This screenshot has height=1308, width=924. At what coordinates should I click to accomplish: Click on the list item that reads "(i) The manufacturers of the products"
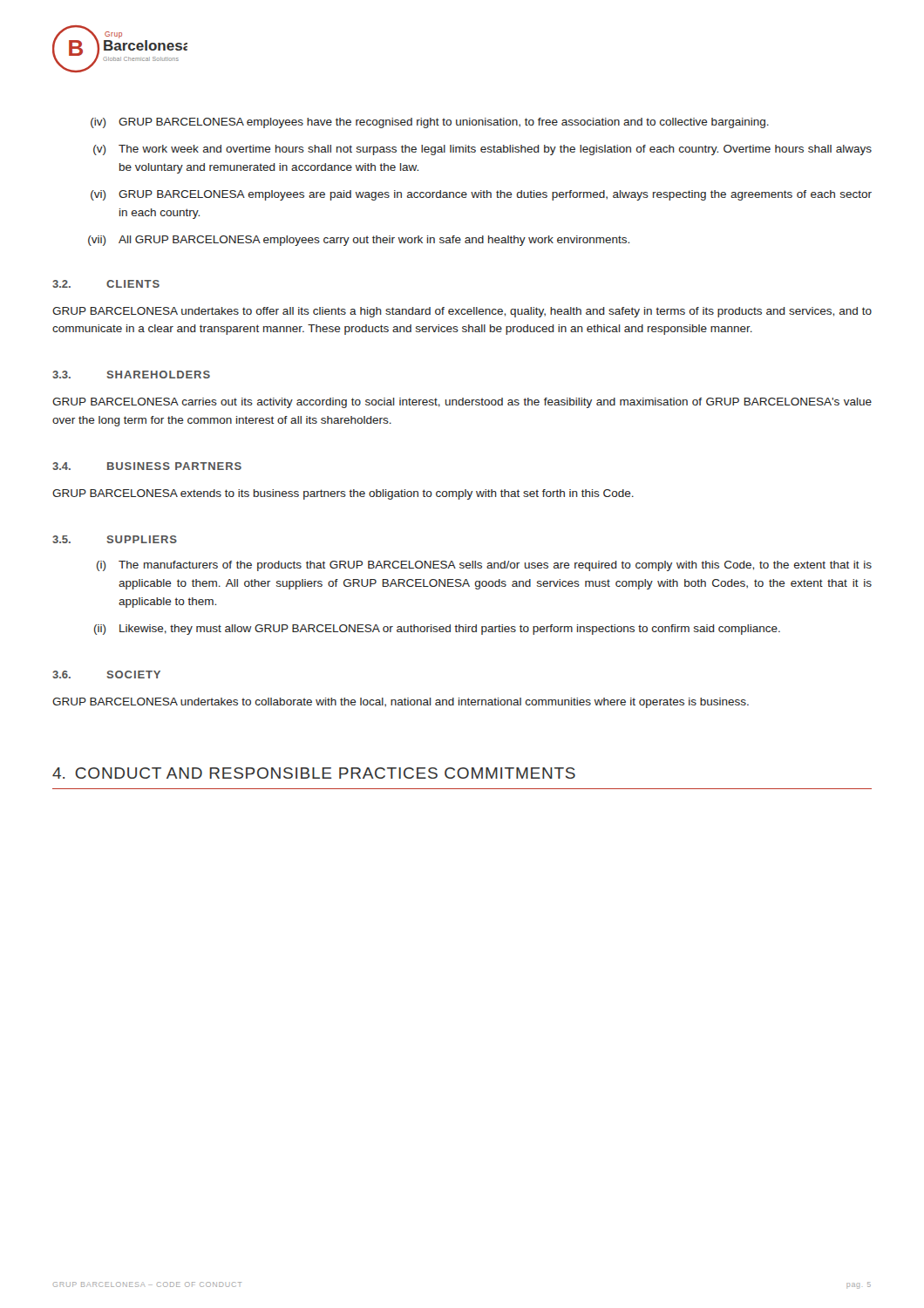tap(462, 584)
